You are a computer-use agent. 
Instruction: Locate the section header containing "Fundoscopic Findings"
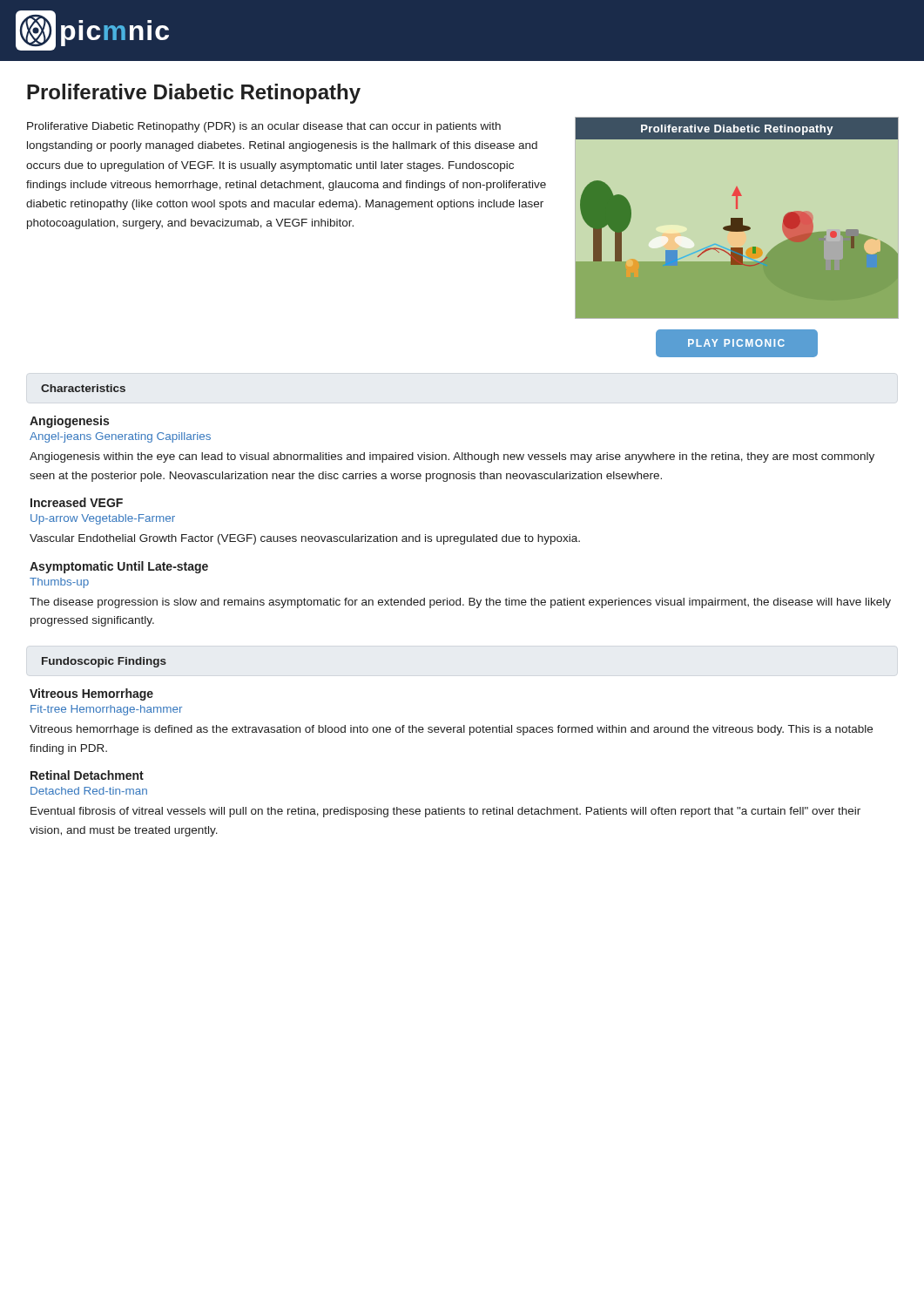pos(104,661)
